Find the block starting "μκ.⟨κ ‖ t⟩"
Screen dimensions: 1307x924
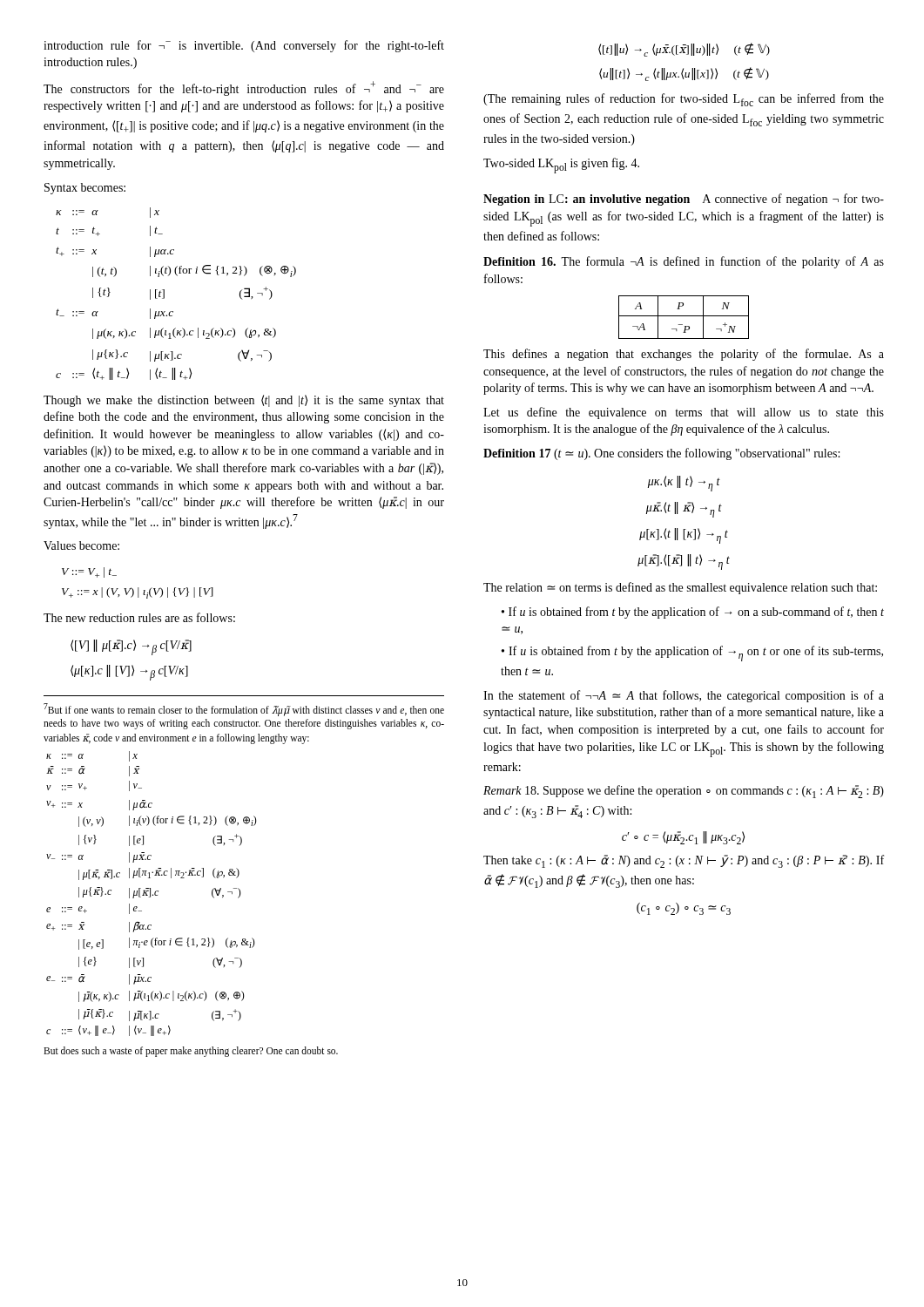click(x=684, y=522)
